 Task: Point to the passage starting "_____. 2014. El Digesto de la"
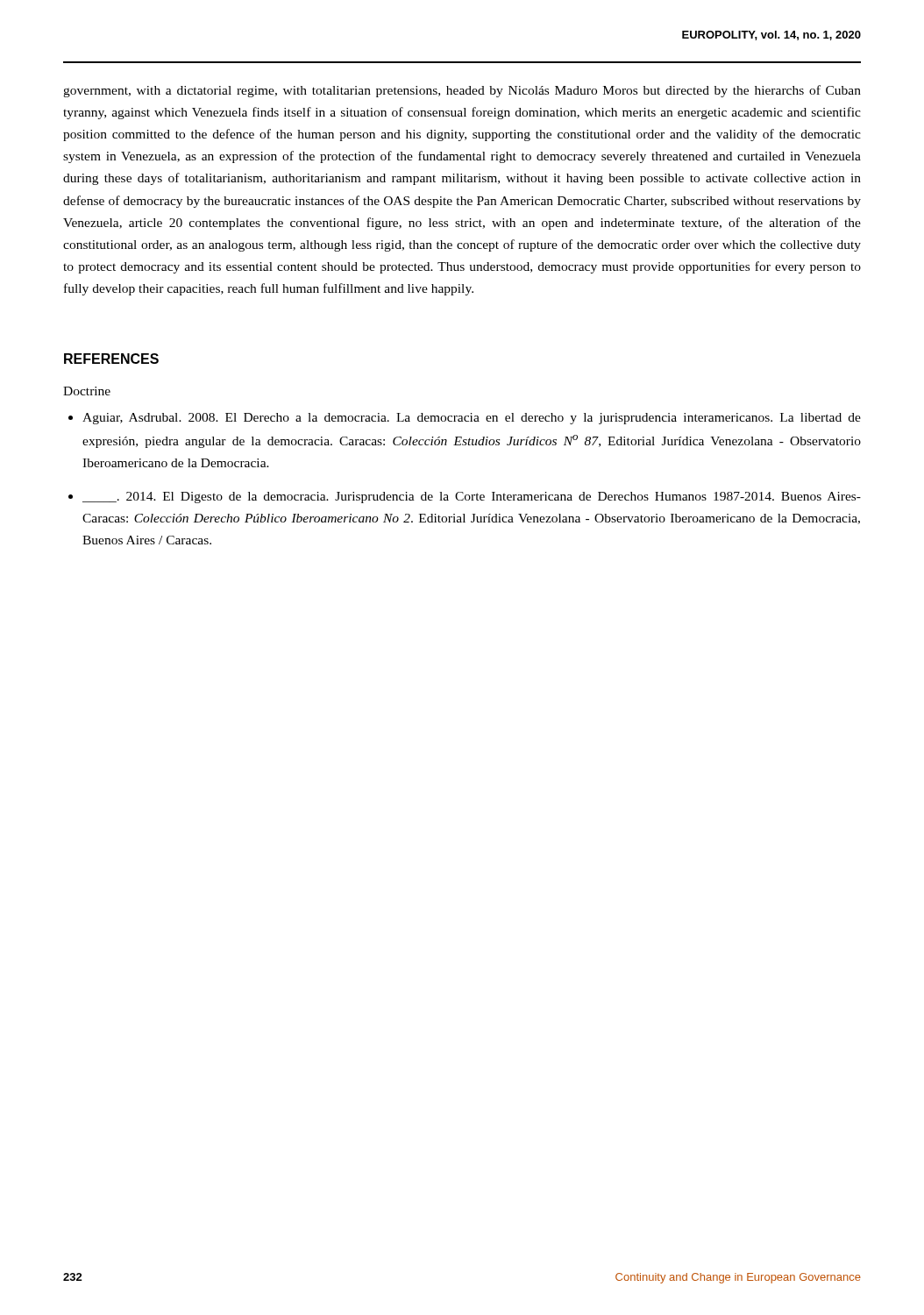(x=472, y=517)
